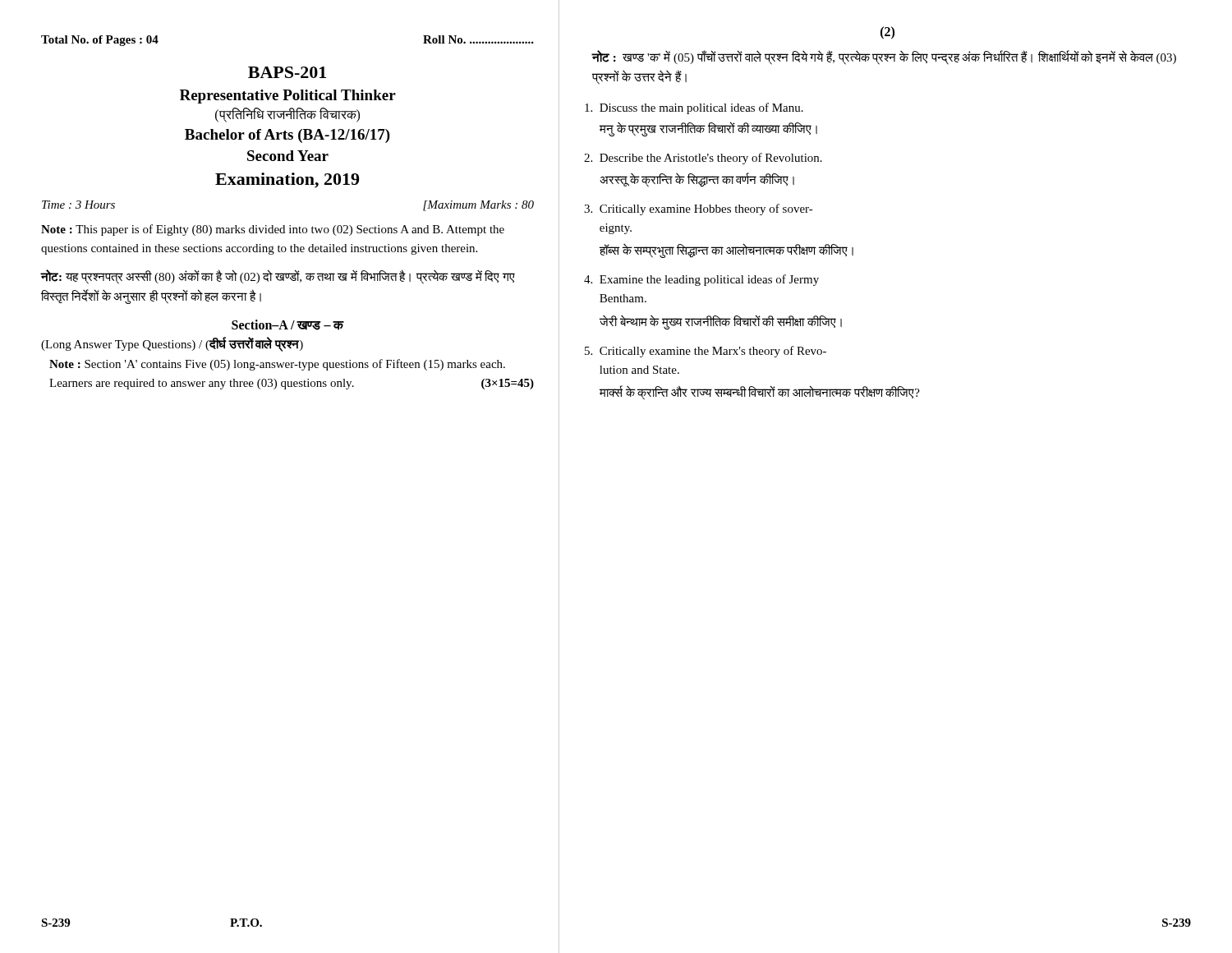Select the list item with the text "2. Describe the Aristotle's theory of Revolution."
The width and height of the screenshot is (1232, 953).
[703, 159]
